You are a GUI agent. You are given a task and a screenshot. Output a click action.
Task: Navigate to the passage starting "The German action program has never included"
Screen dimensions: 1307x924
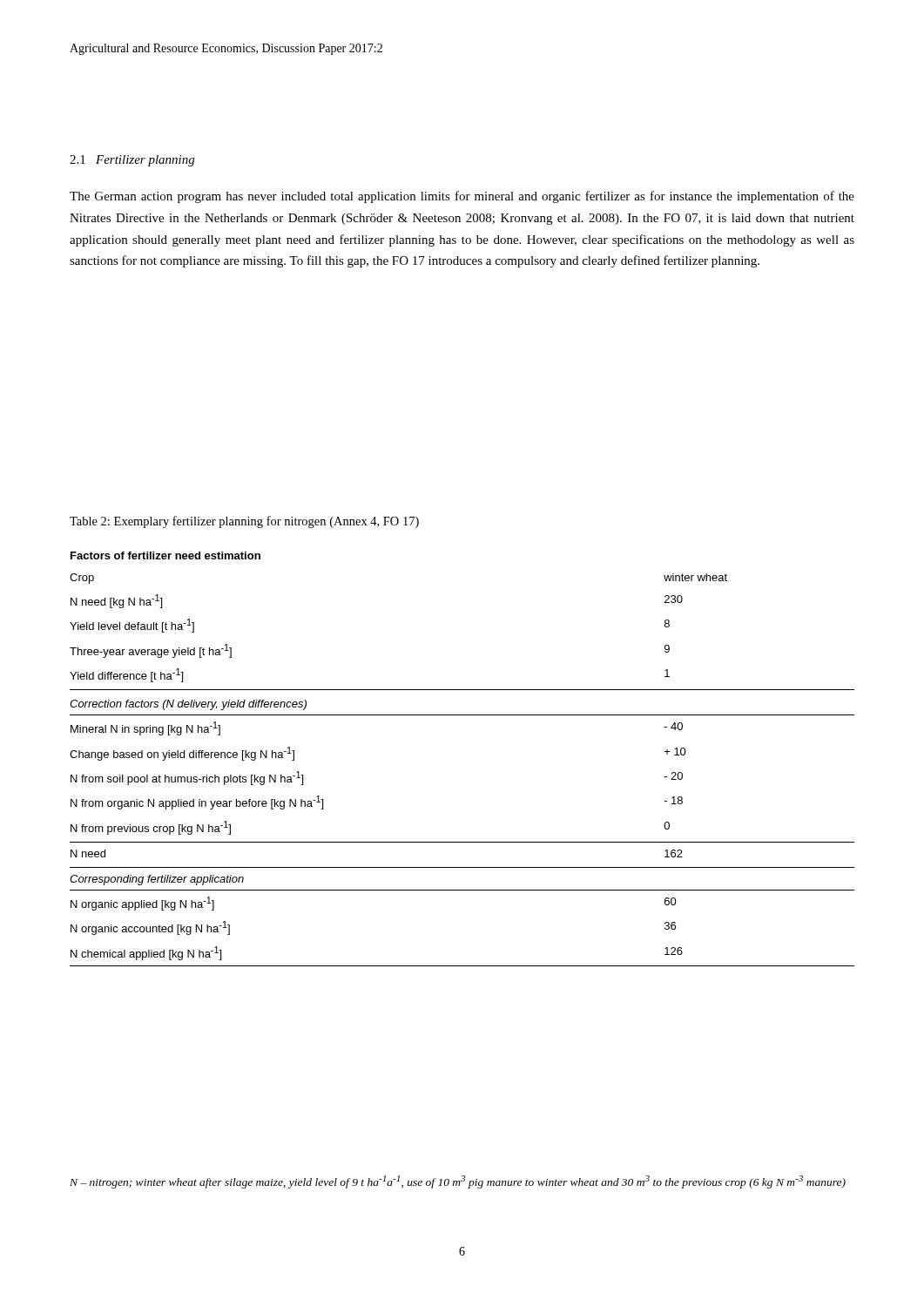[x=462, y=228]
